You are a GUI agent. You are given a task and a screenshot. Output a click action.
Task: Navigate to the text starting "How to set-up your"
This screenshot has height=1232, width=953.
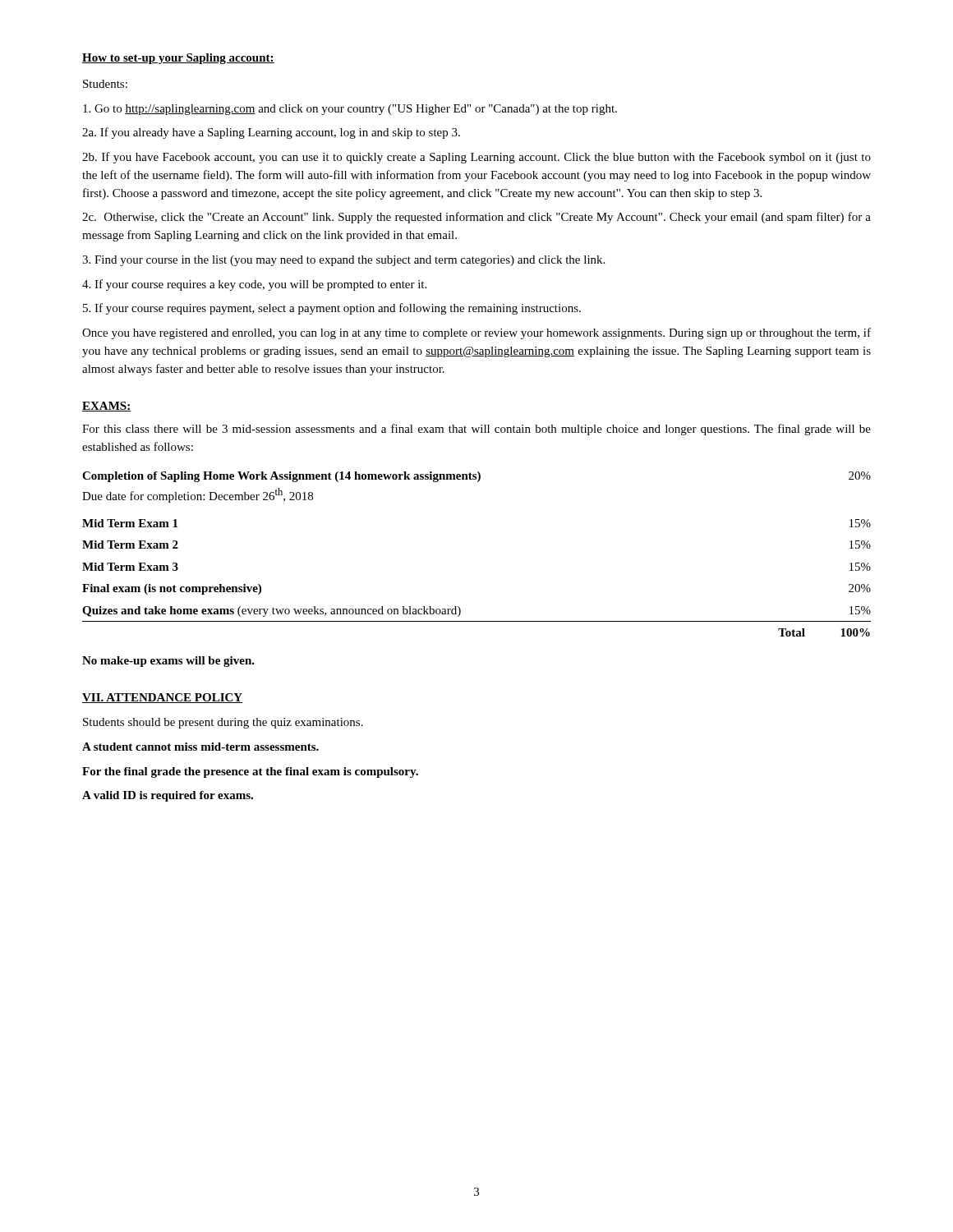pyautogui.click(x=178, y=59)
